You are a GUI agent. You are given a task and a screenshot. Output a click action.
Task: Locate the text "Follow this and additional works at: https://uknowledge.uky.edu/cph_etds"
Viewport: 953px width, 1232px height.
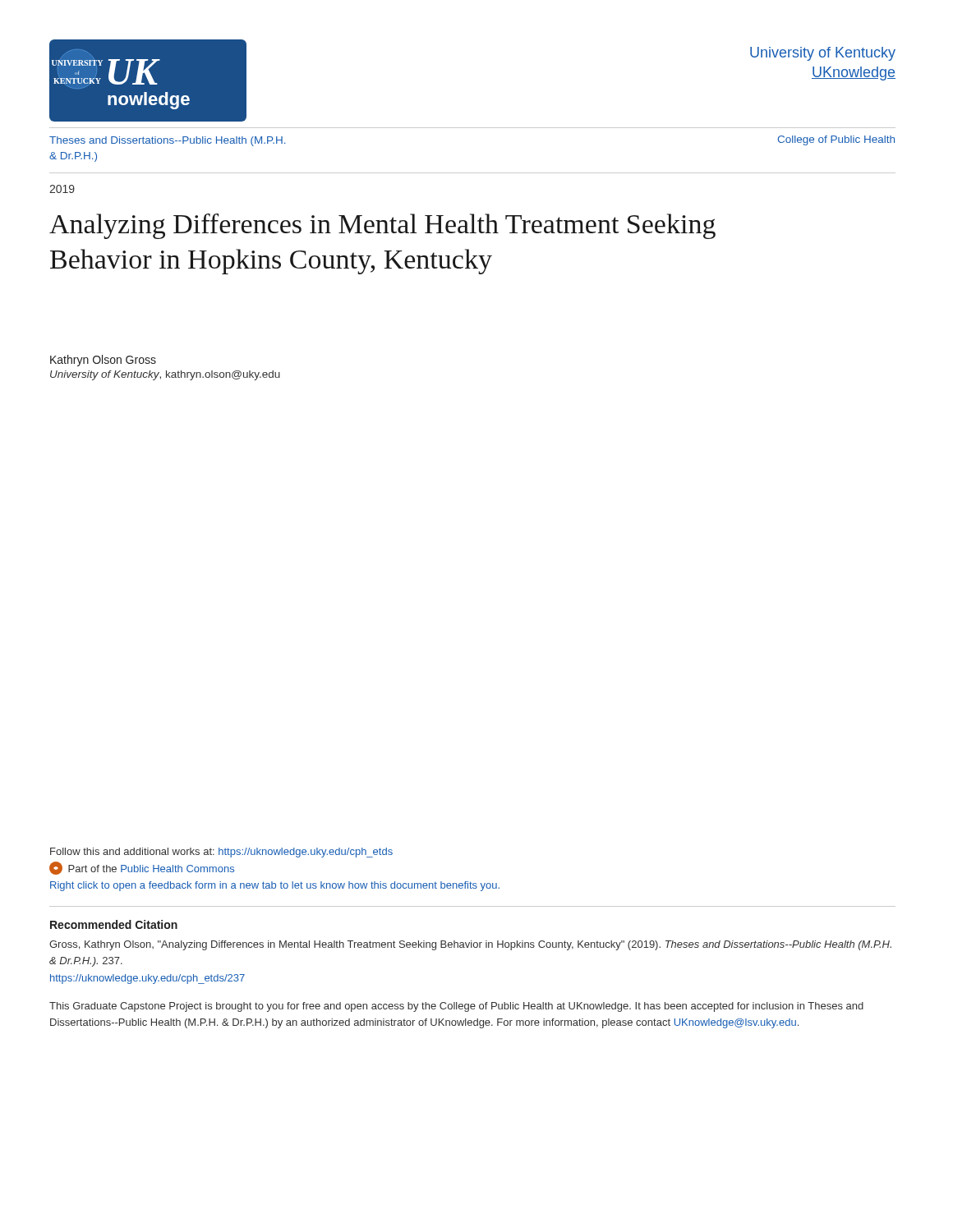(x=221, y=851)
